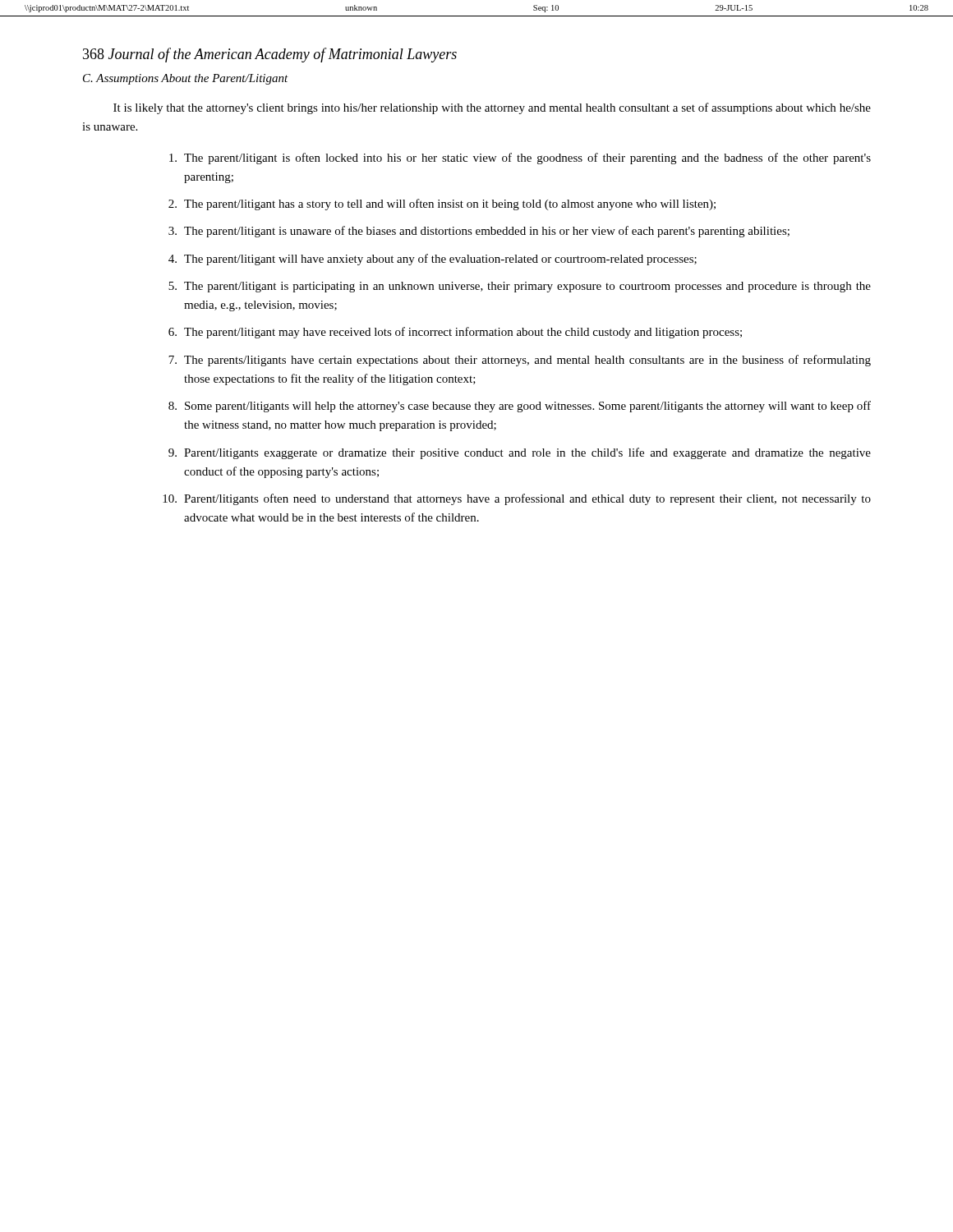953x1232 pixels.
Task: Click on the list item with the text "5. The parent/litigant is participating in an unknown"
Action: (509, 296)
